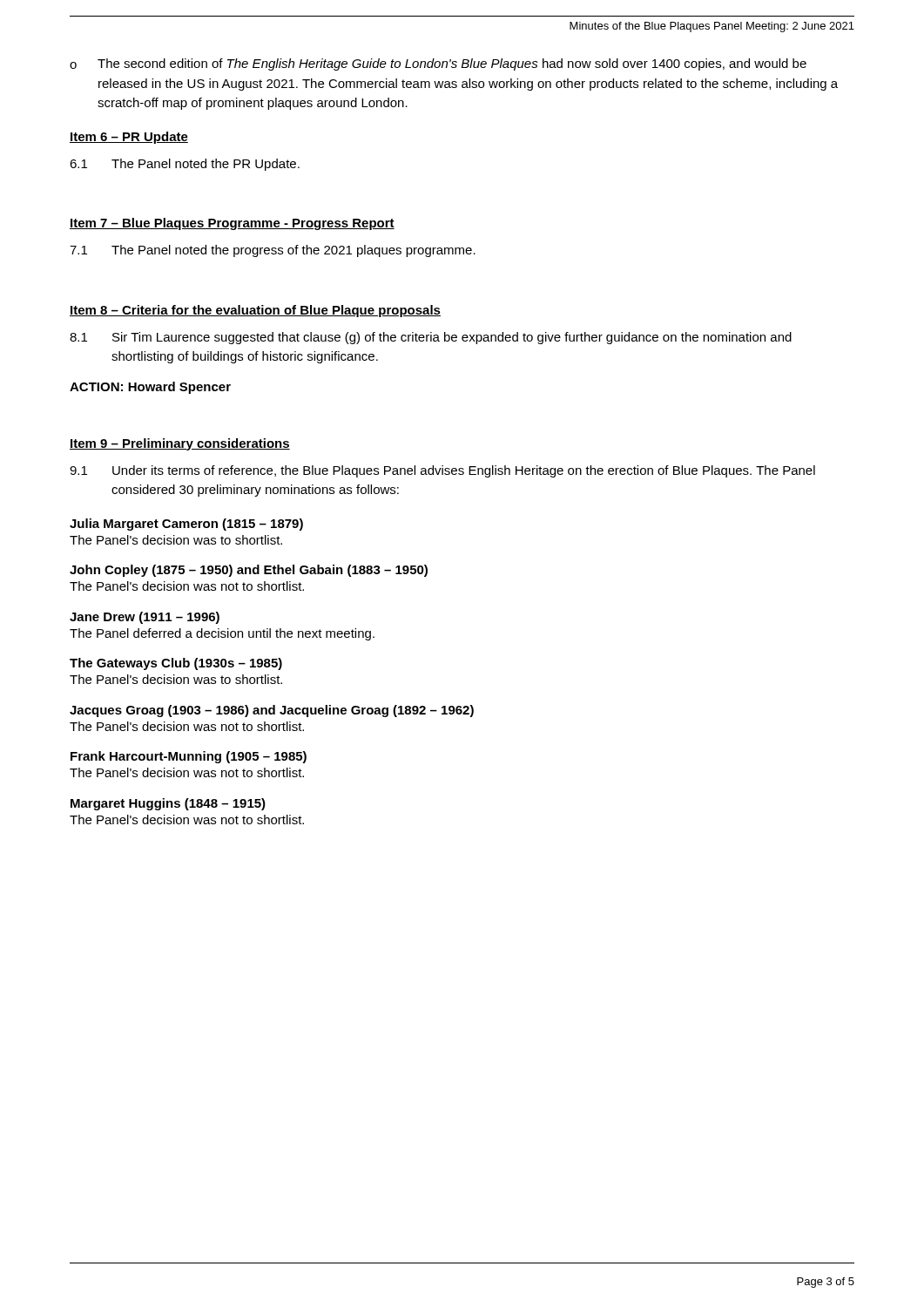Locate the block starting "Margaret Huggins (1848 – 1915) The"
Screen dimensions: 1307x924
coord(168,804)
